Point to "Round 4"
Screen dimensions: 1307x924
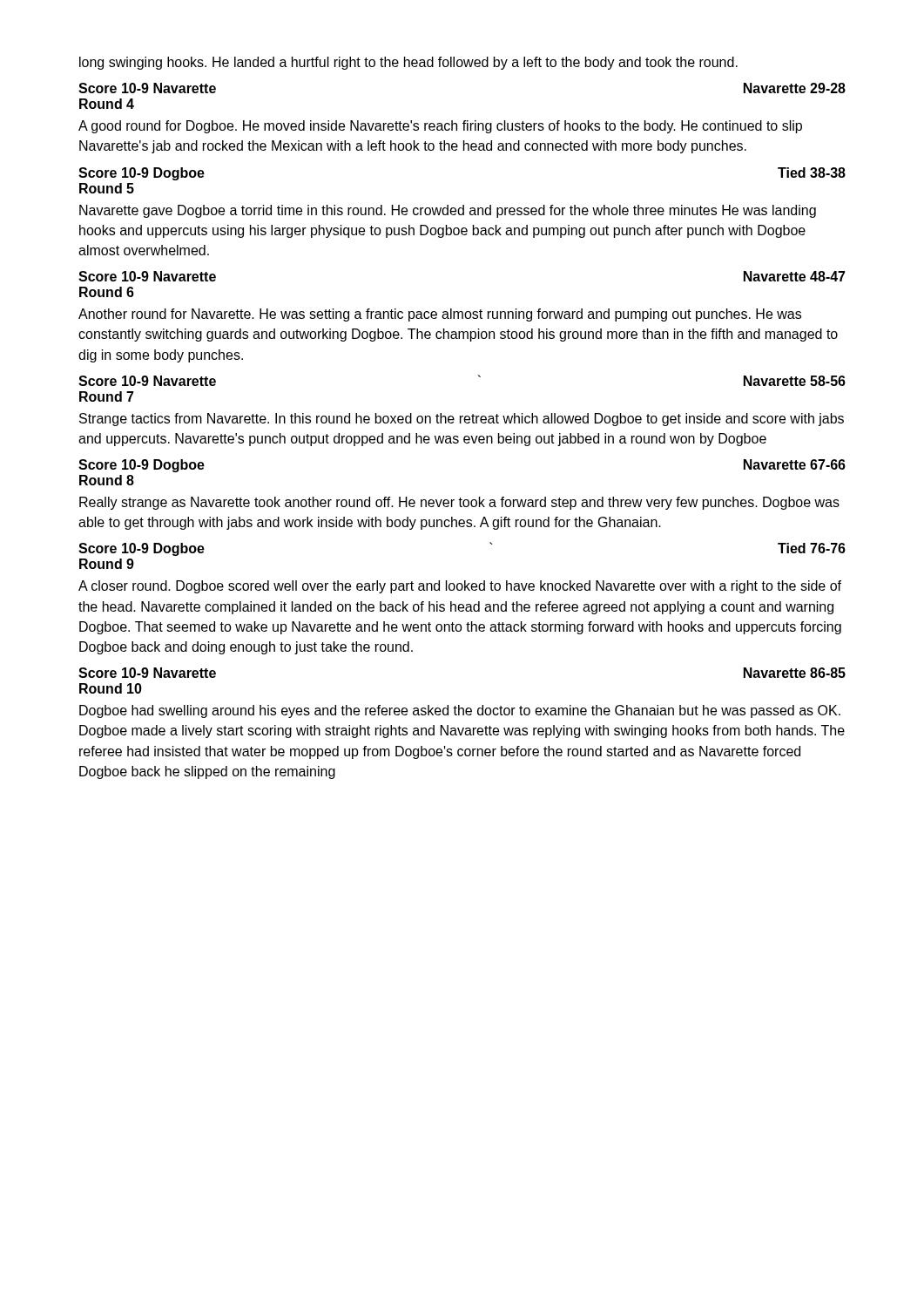coord(106,104)
